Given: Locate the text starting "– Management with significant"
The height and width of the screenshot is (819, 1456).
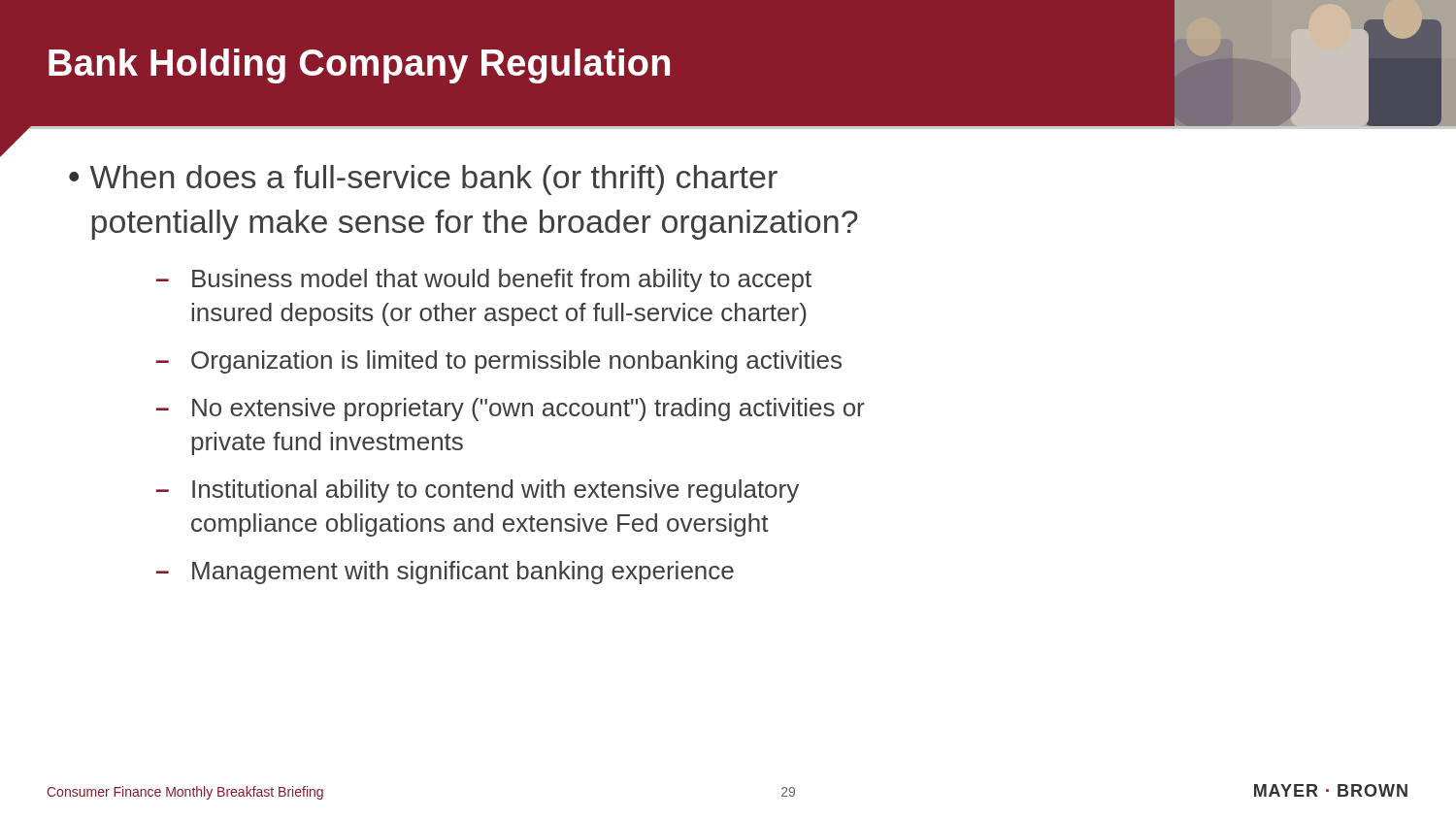Looking at the screenshot, I should (x=445, y=572).
